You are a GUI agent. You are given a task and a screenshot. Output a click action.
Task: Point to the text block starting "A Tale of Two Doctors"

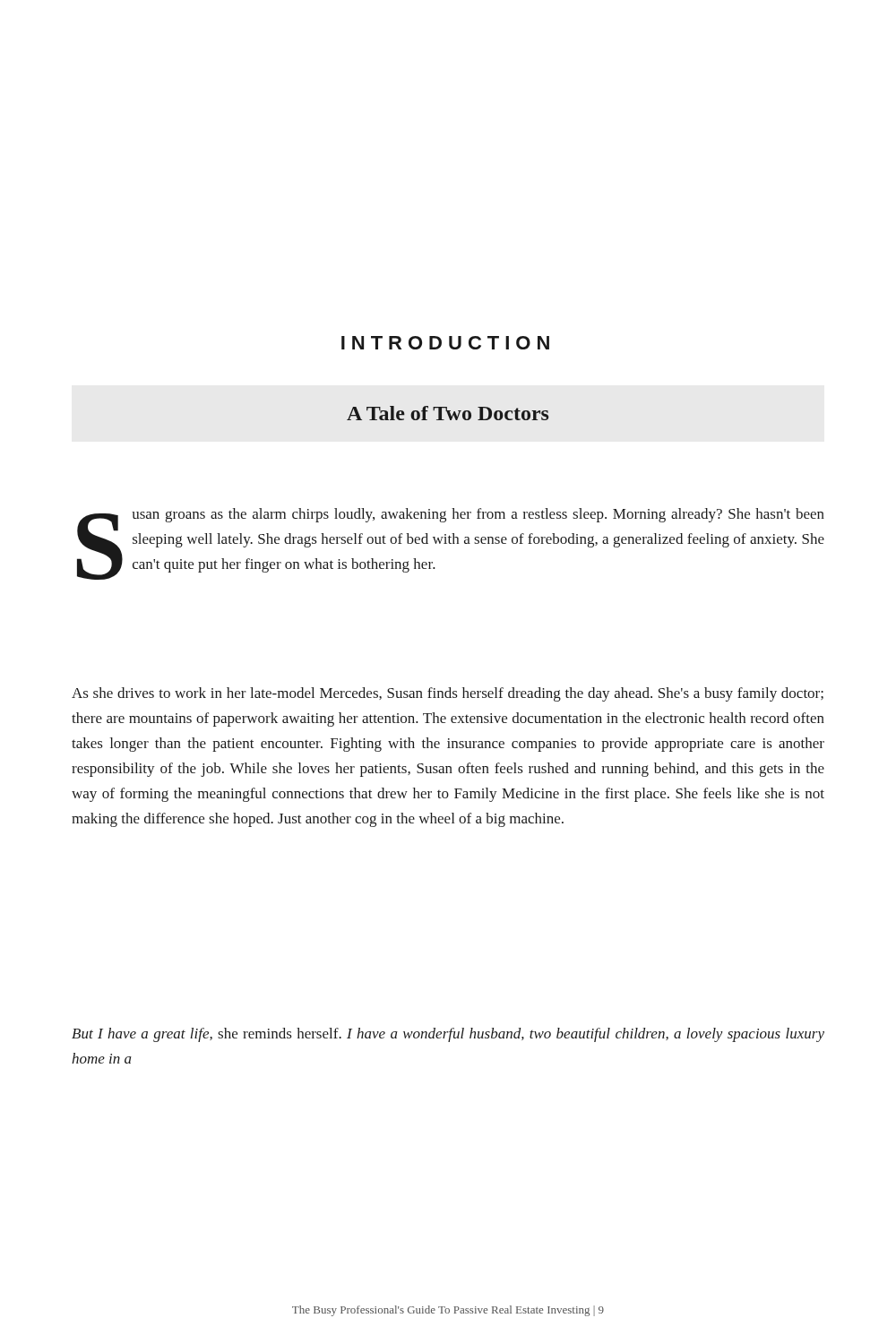point(448,414)
